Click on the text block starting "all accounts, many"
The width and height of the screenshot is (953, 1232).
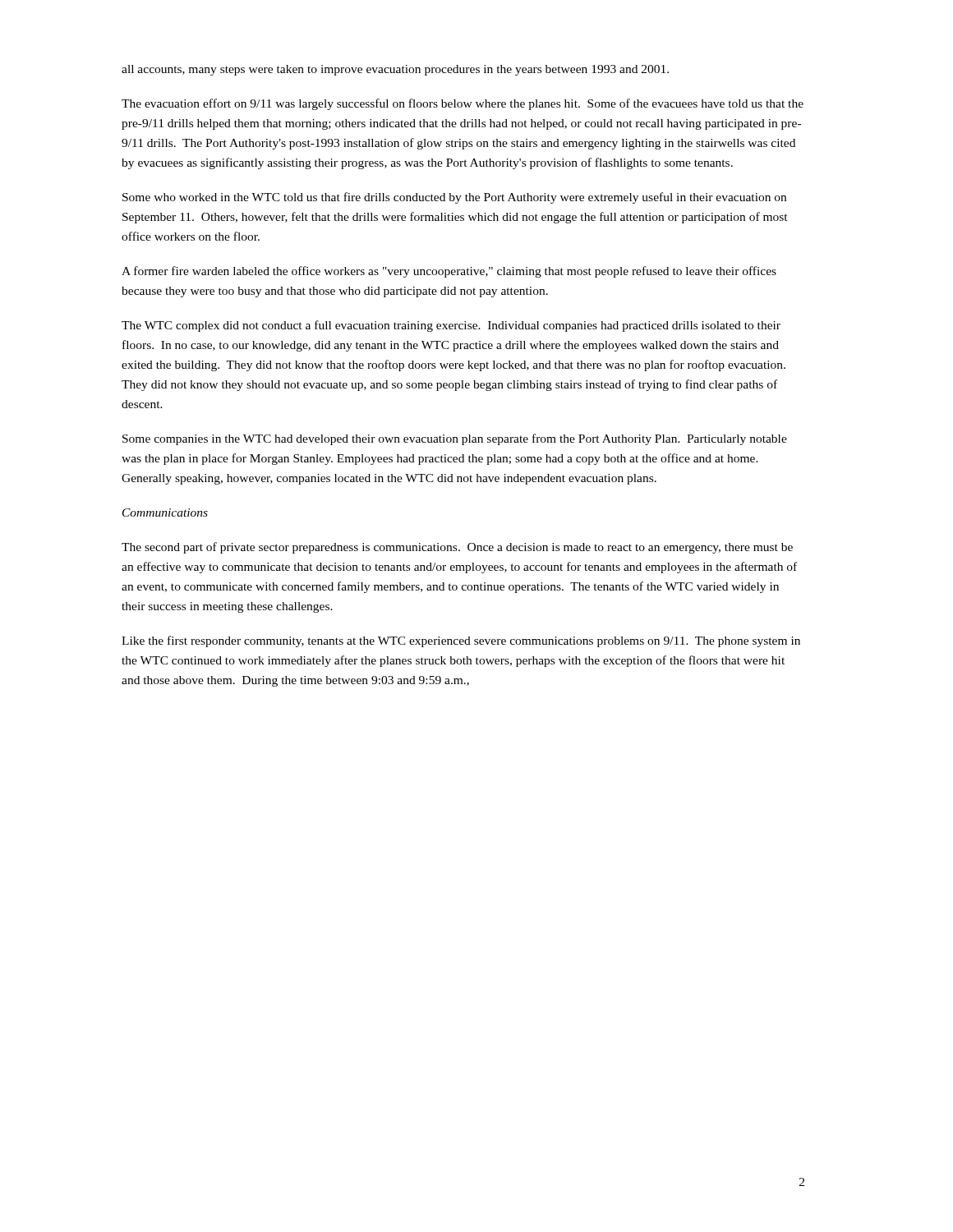(x=396, y=69)
